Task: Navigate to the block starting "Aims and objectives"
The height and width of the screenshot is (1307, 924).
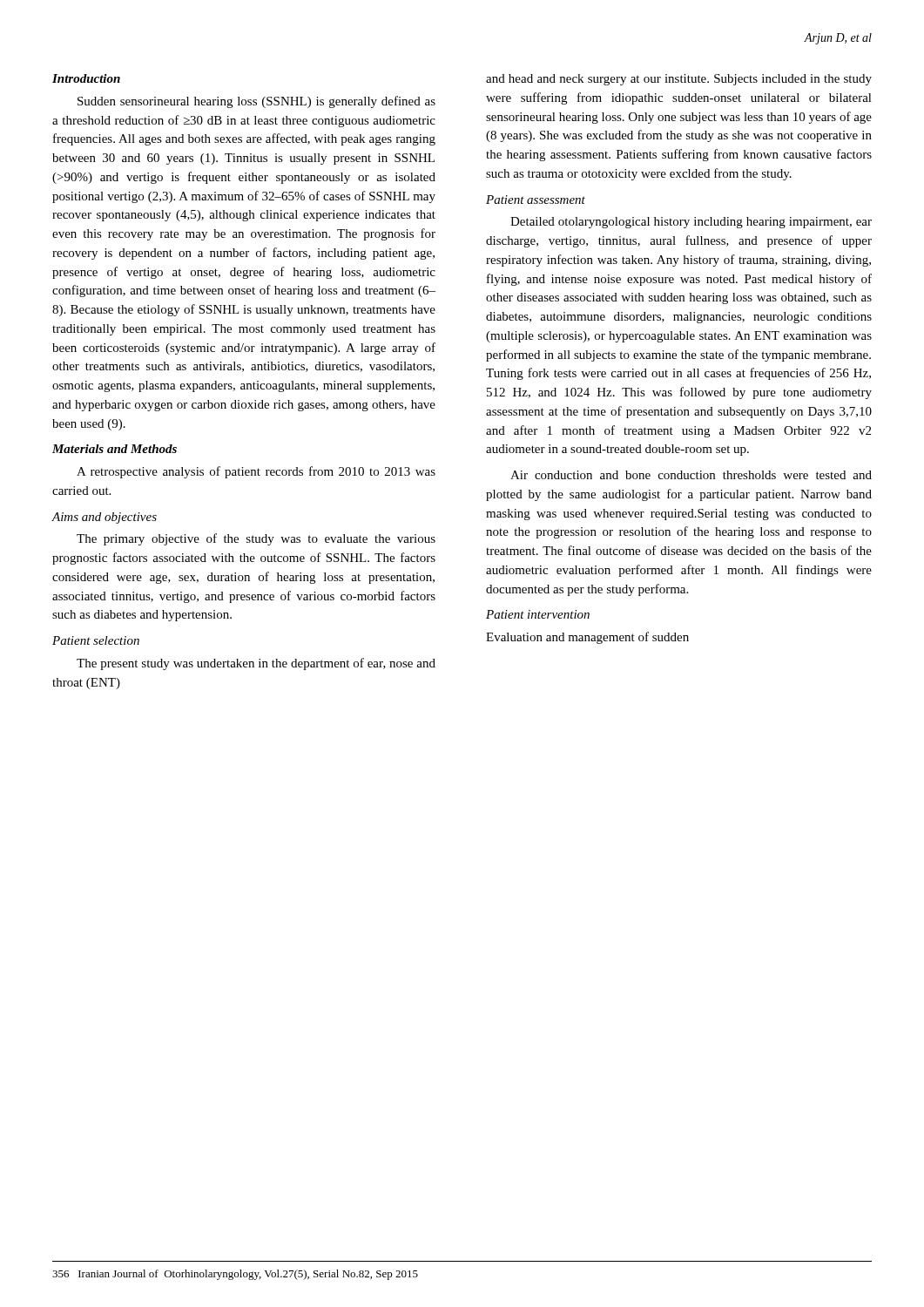Action: [105, 518]
